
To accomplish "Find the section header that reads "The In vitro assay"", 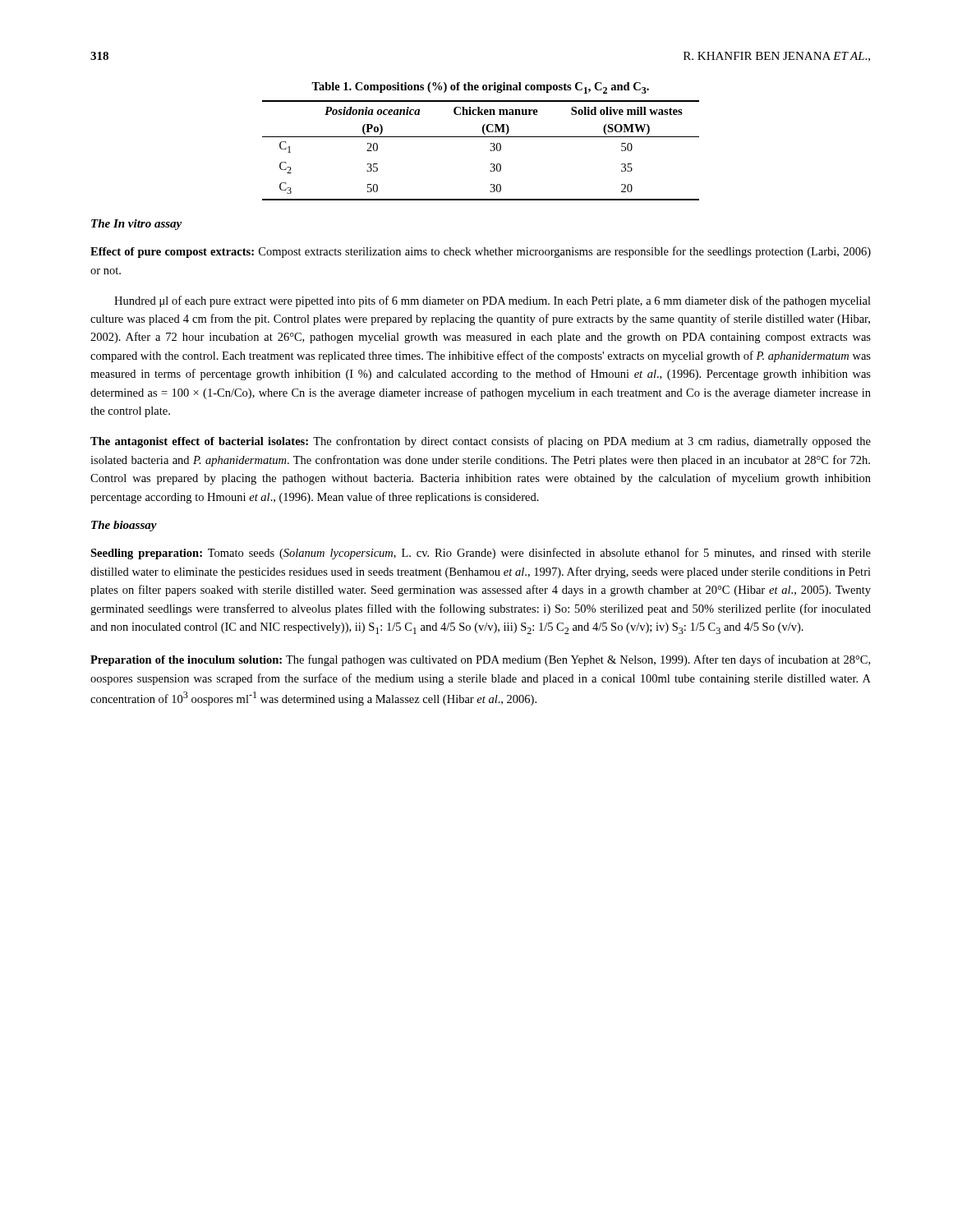I will [136, 223].
